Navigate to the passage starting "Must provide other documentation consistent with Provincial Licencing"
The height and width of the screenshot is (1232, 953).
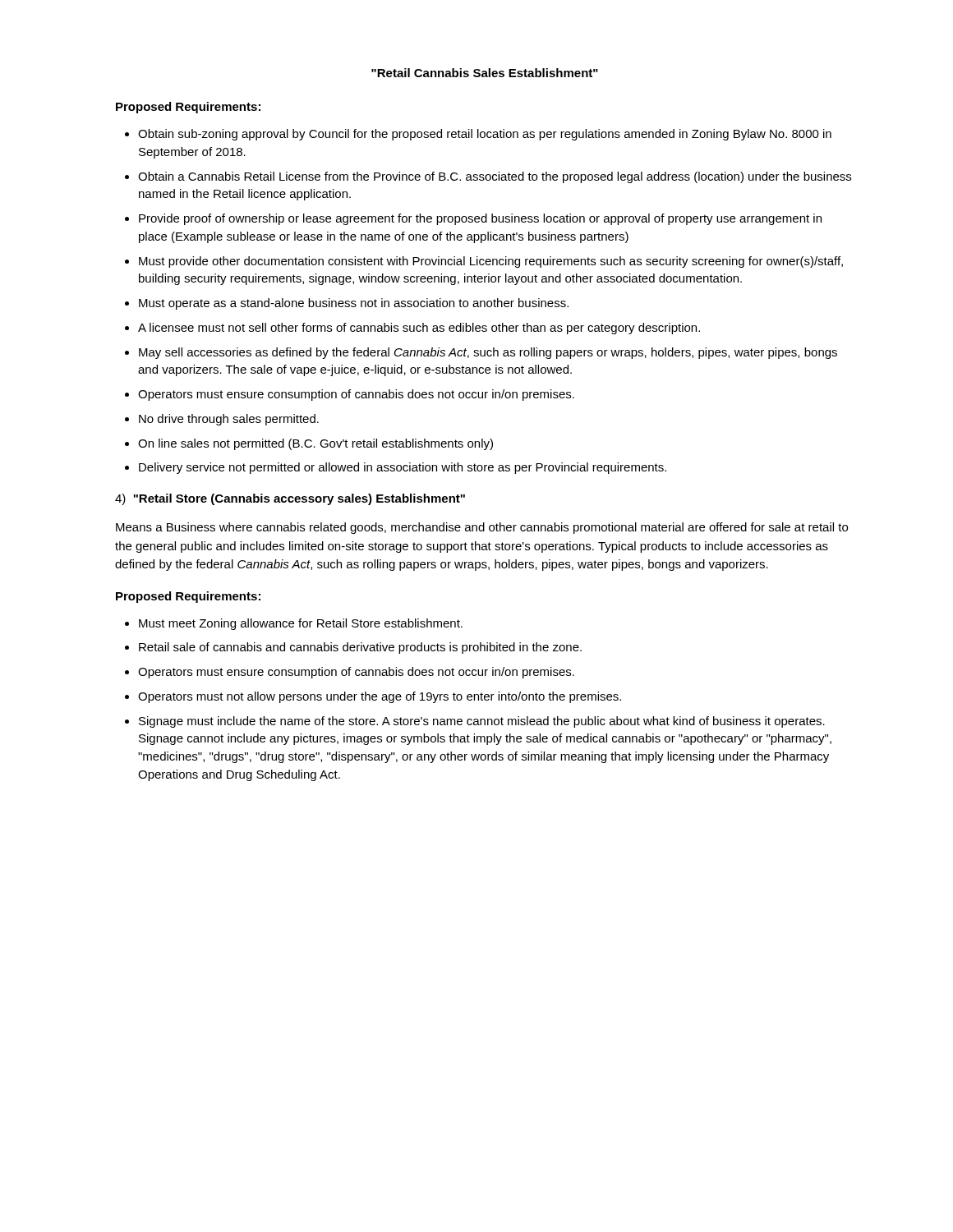(491, 269)
